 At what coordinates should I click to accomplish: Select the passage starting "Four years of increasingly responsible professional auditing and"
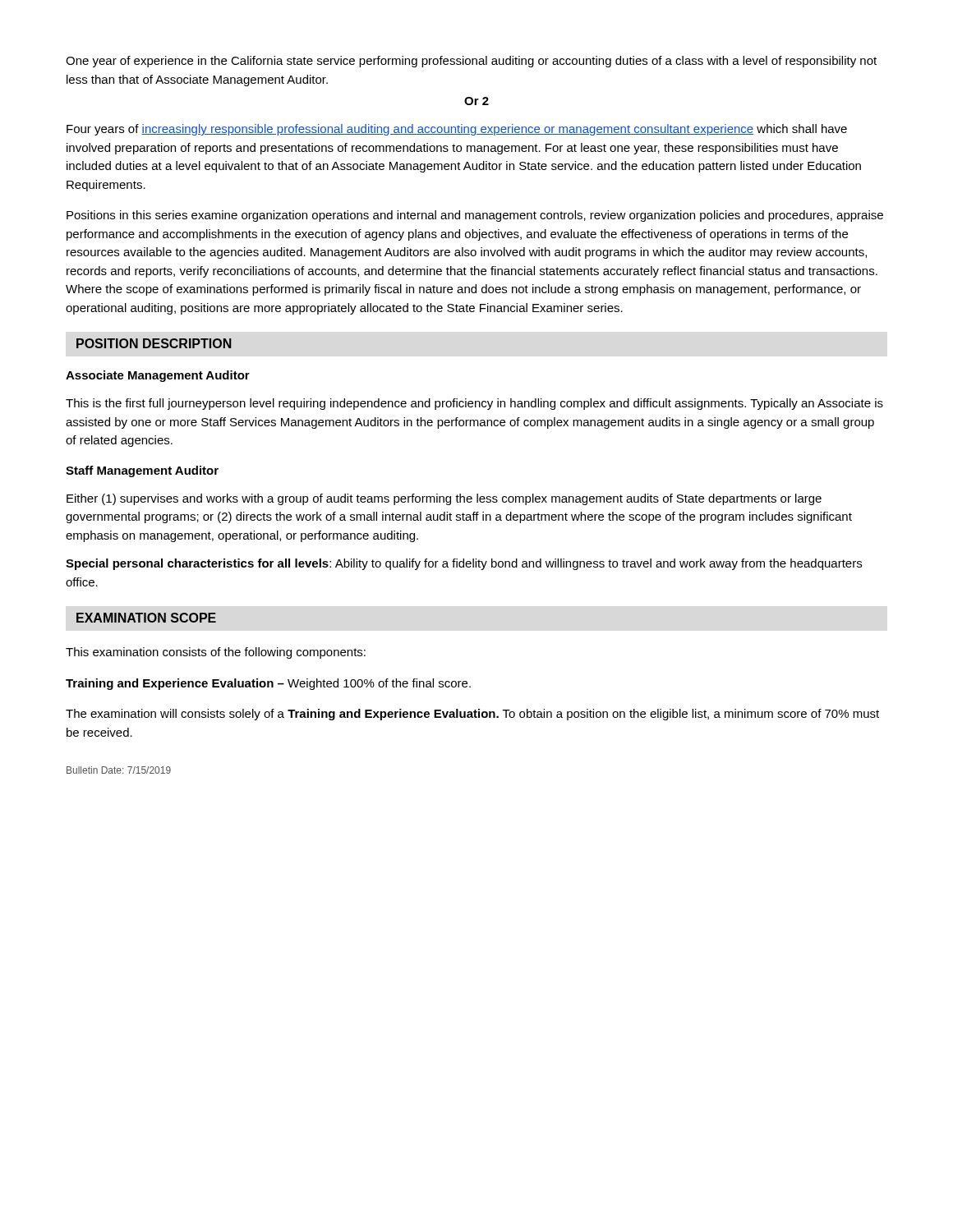476,218
